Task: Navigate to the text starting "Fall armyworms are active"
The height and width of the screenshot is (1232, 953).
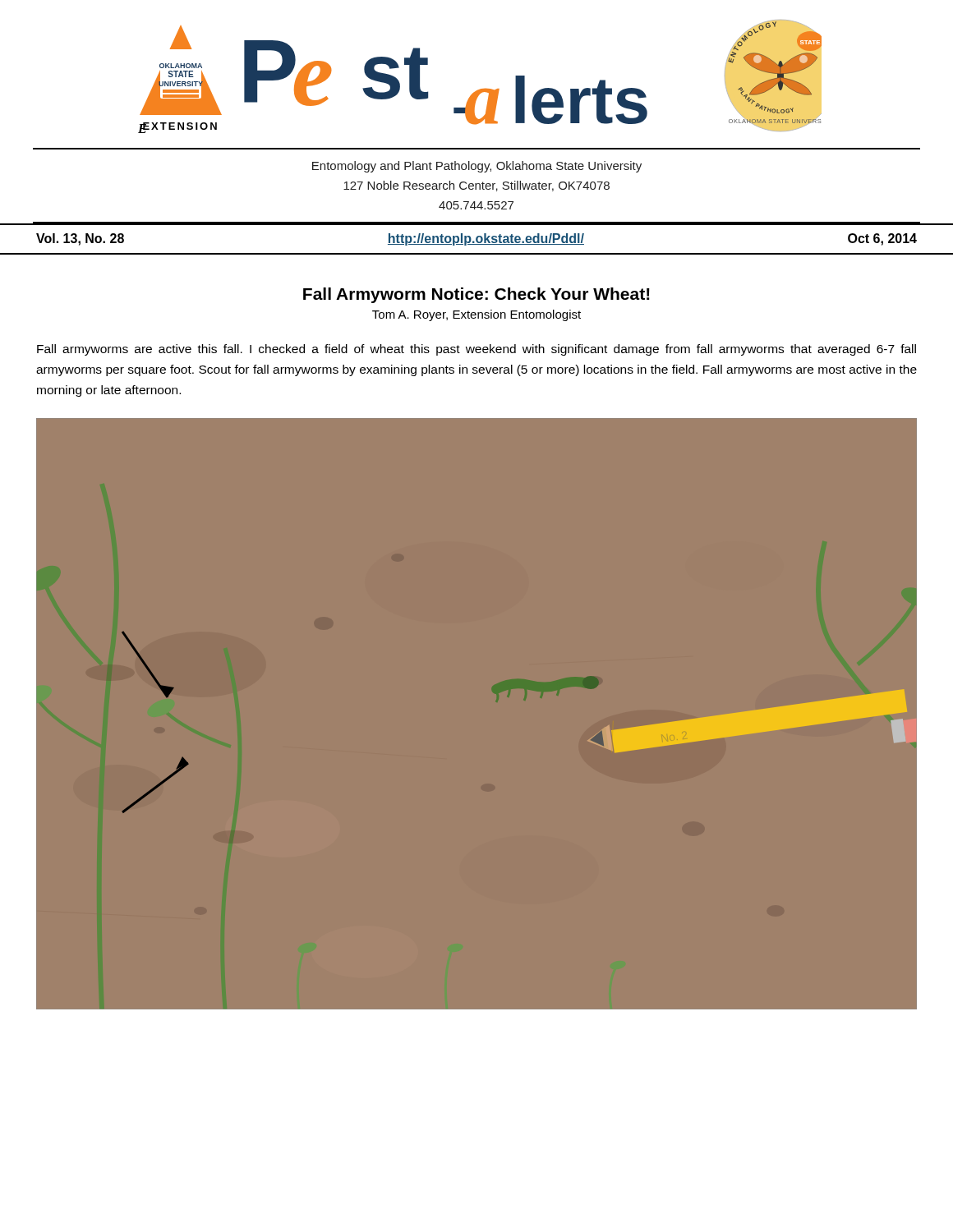Action: coord(476,369)
